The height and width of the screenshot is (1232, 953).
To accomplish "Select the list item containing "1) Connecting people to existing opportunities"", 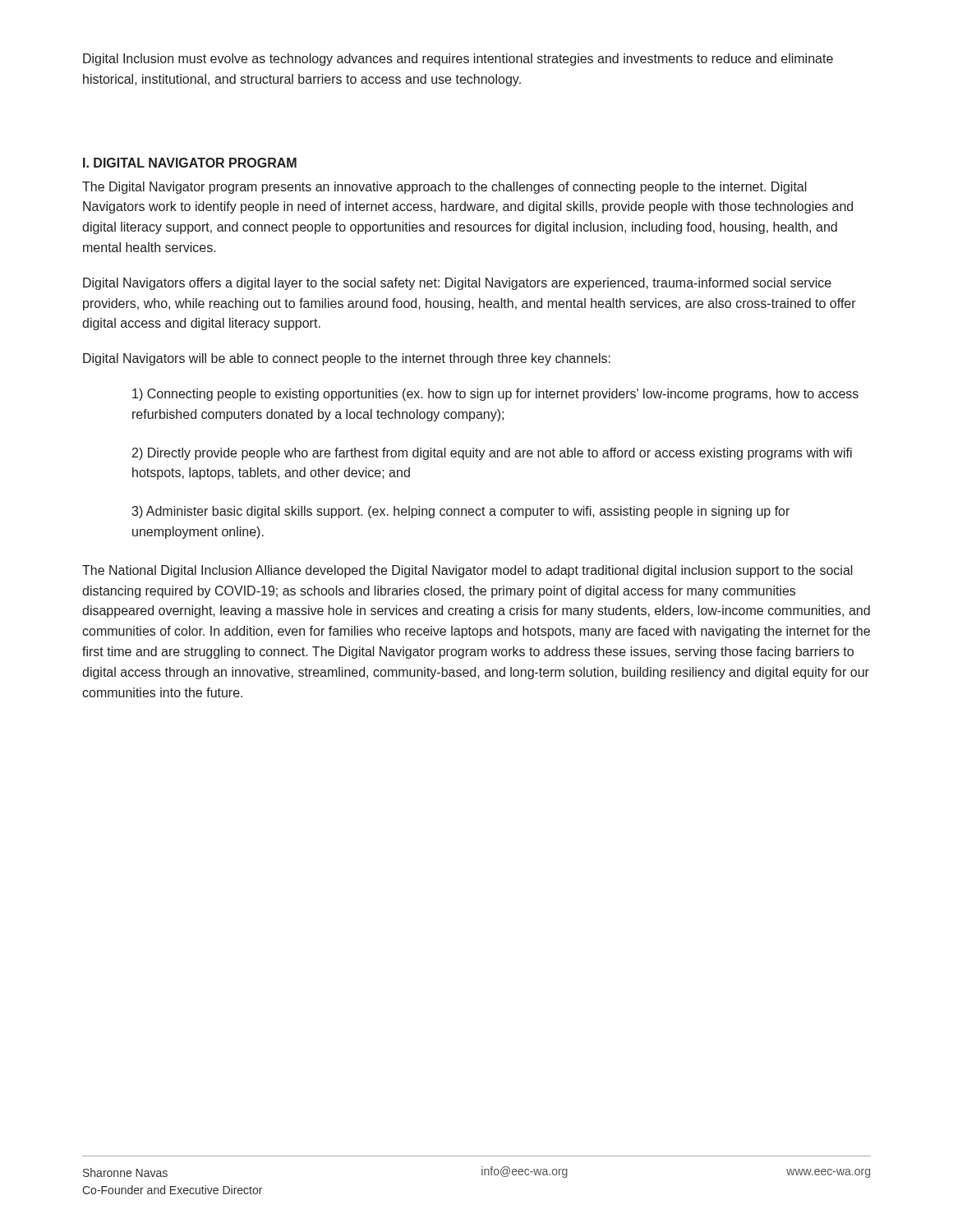I will pos(501,405).
